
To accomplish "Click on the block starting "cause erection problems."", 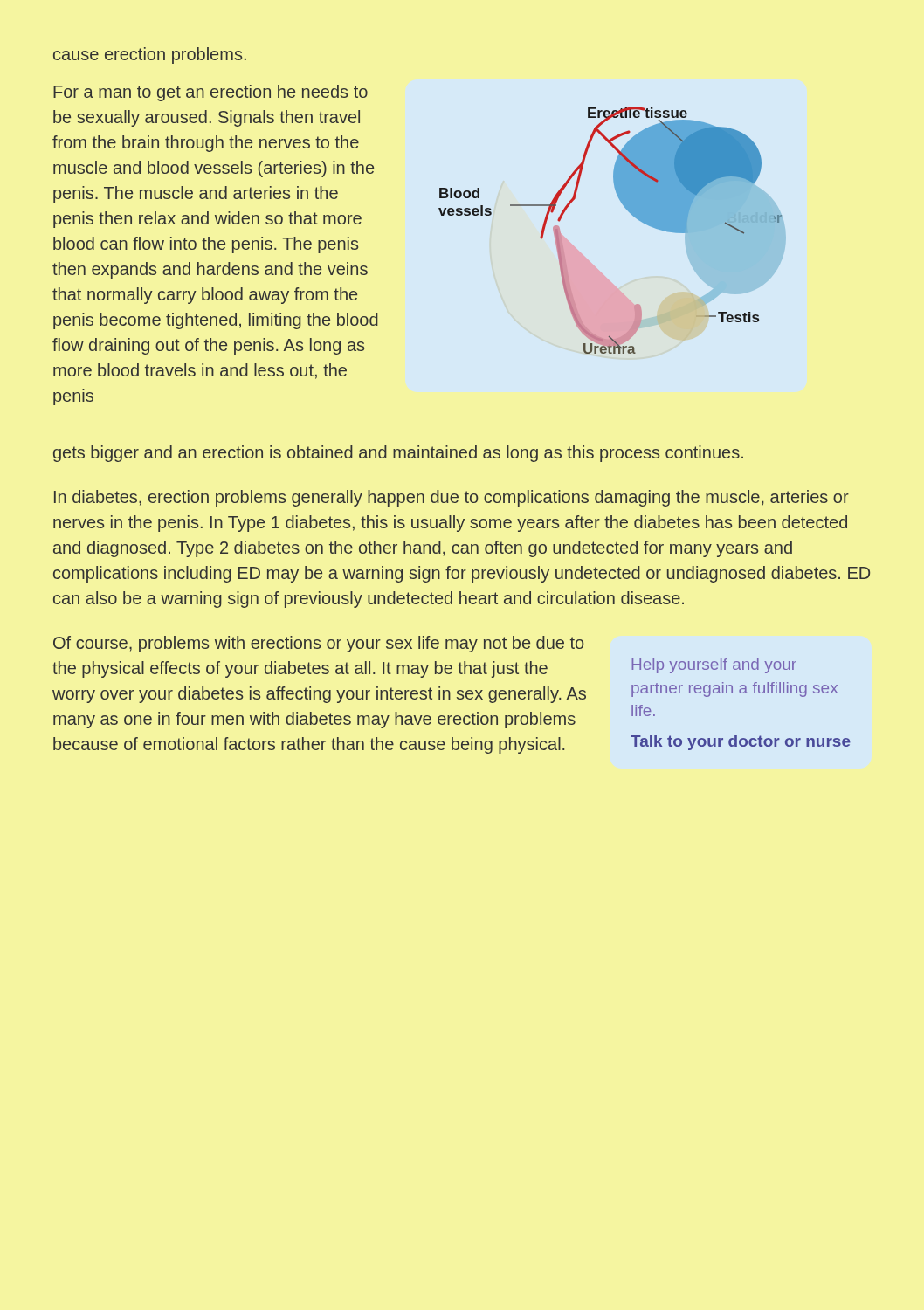I will coord(150,54).
